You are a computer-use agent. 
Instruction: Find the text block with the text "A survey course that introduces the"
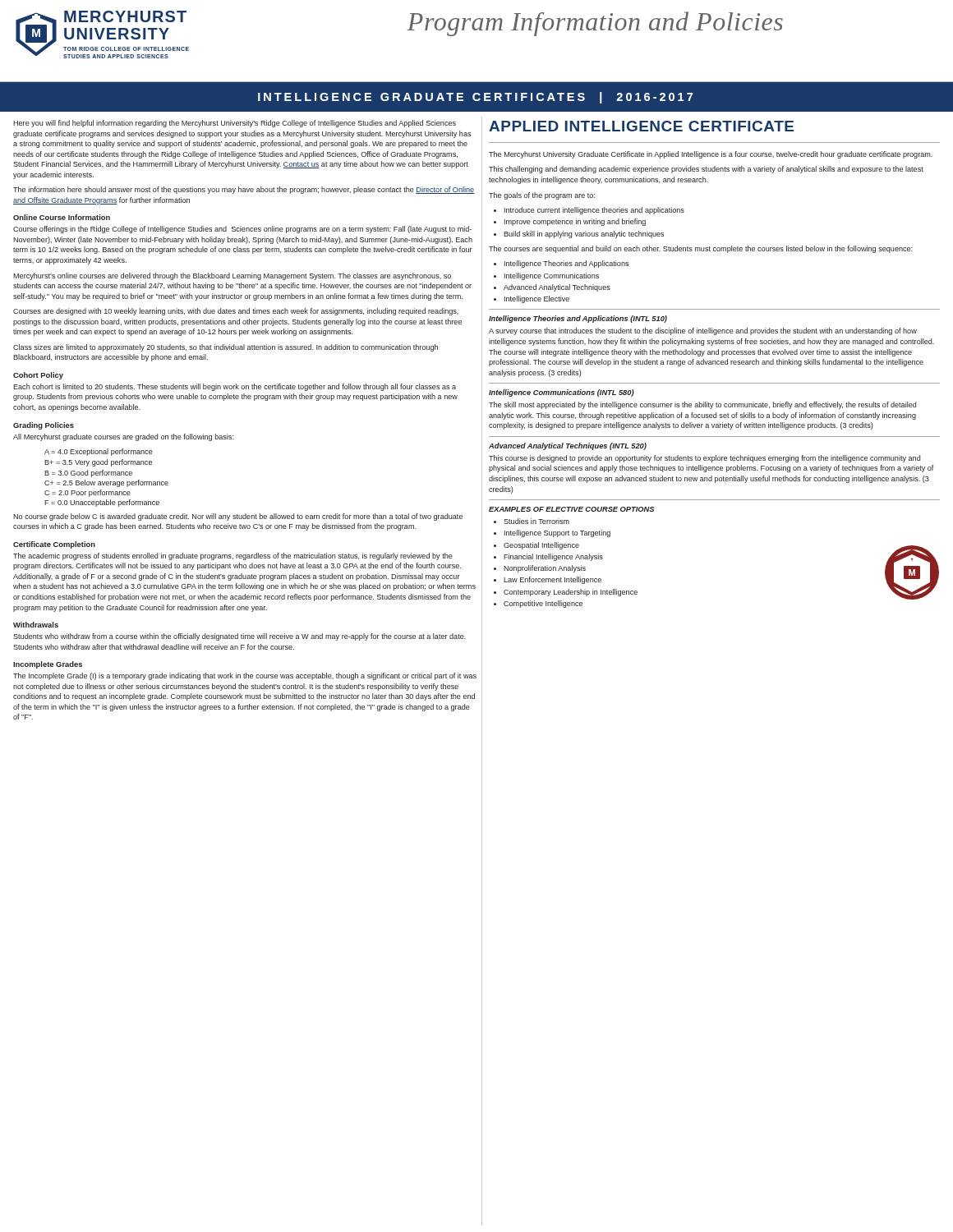(714, 352)
